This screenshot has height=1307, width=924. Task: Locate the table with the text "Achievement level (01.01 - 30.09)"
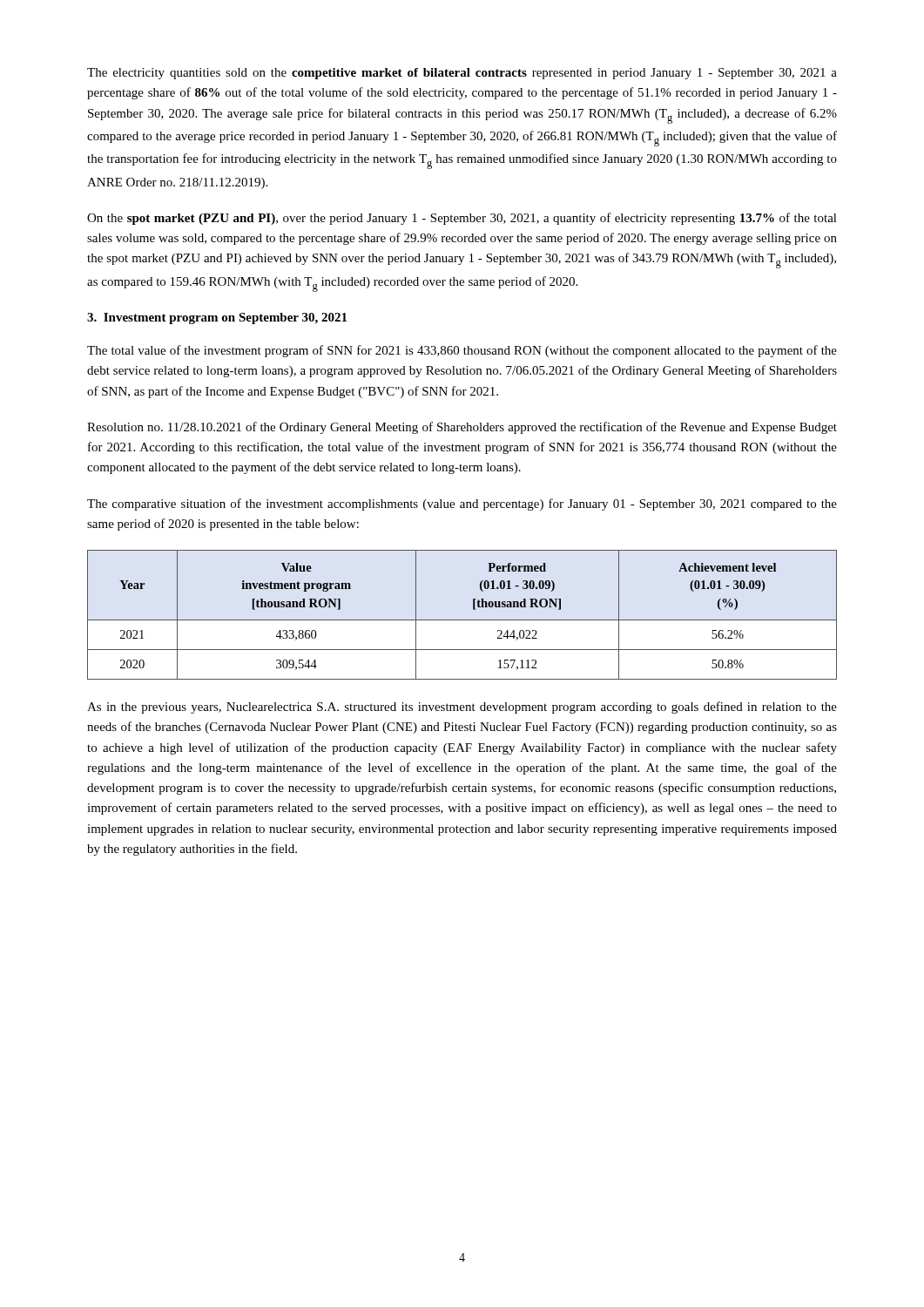point(462,615)
